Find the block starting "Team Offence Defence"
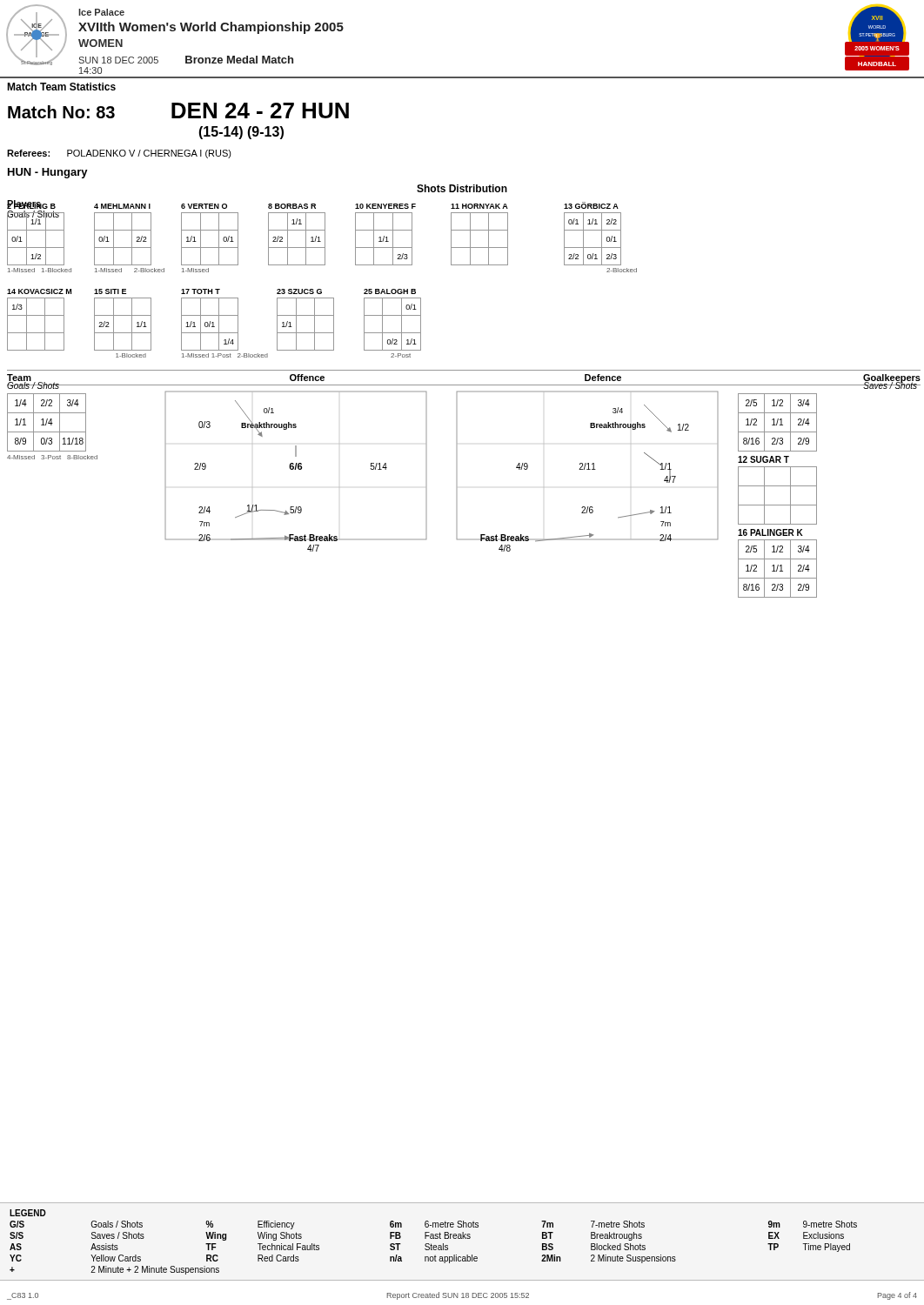 (464, 378)
